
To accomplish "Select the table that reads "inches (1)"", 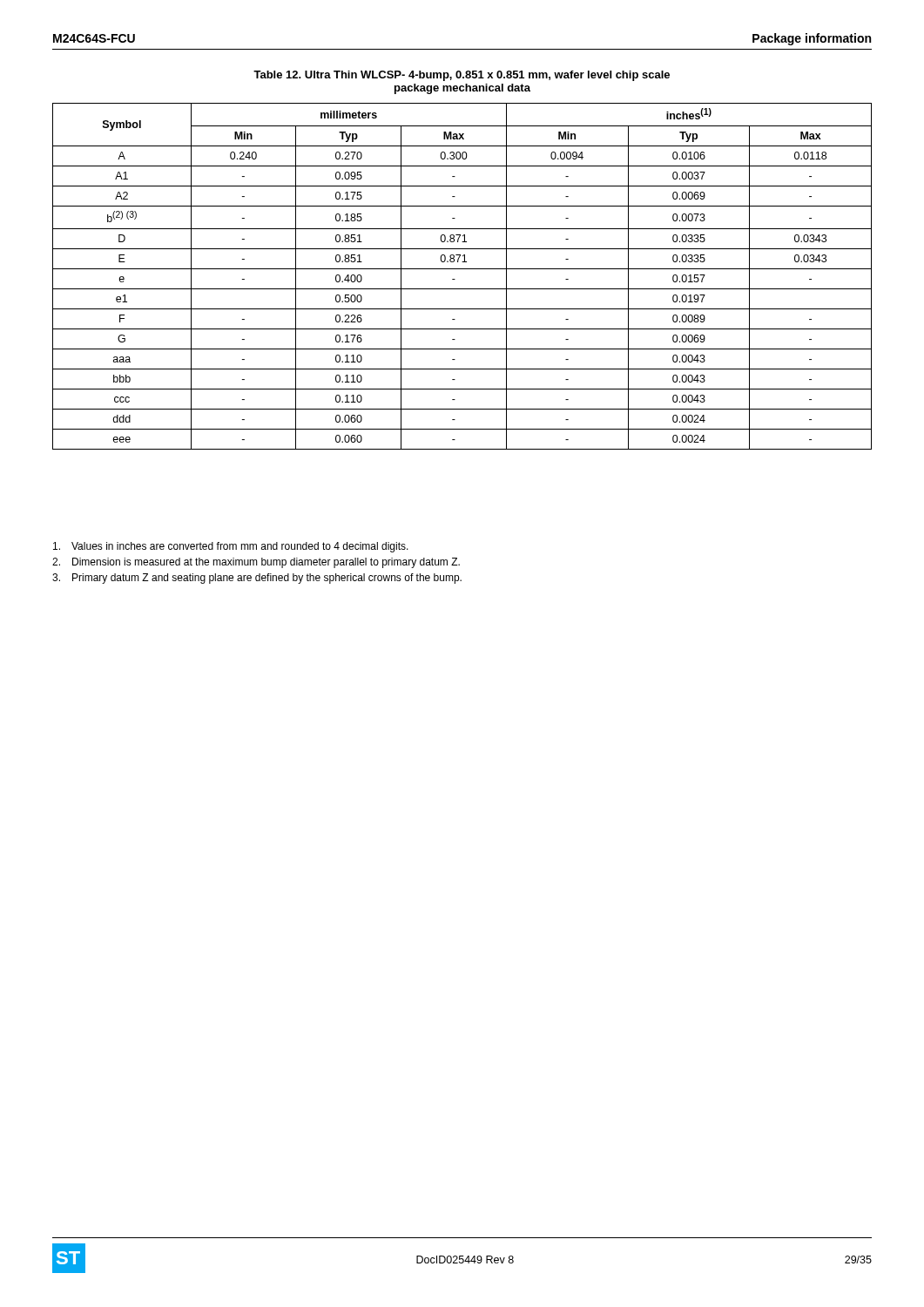I will click(x=462, y=276).
